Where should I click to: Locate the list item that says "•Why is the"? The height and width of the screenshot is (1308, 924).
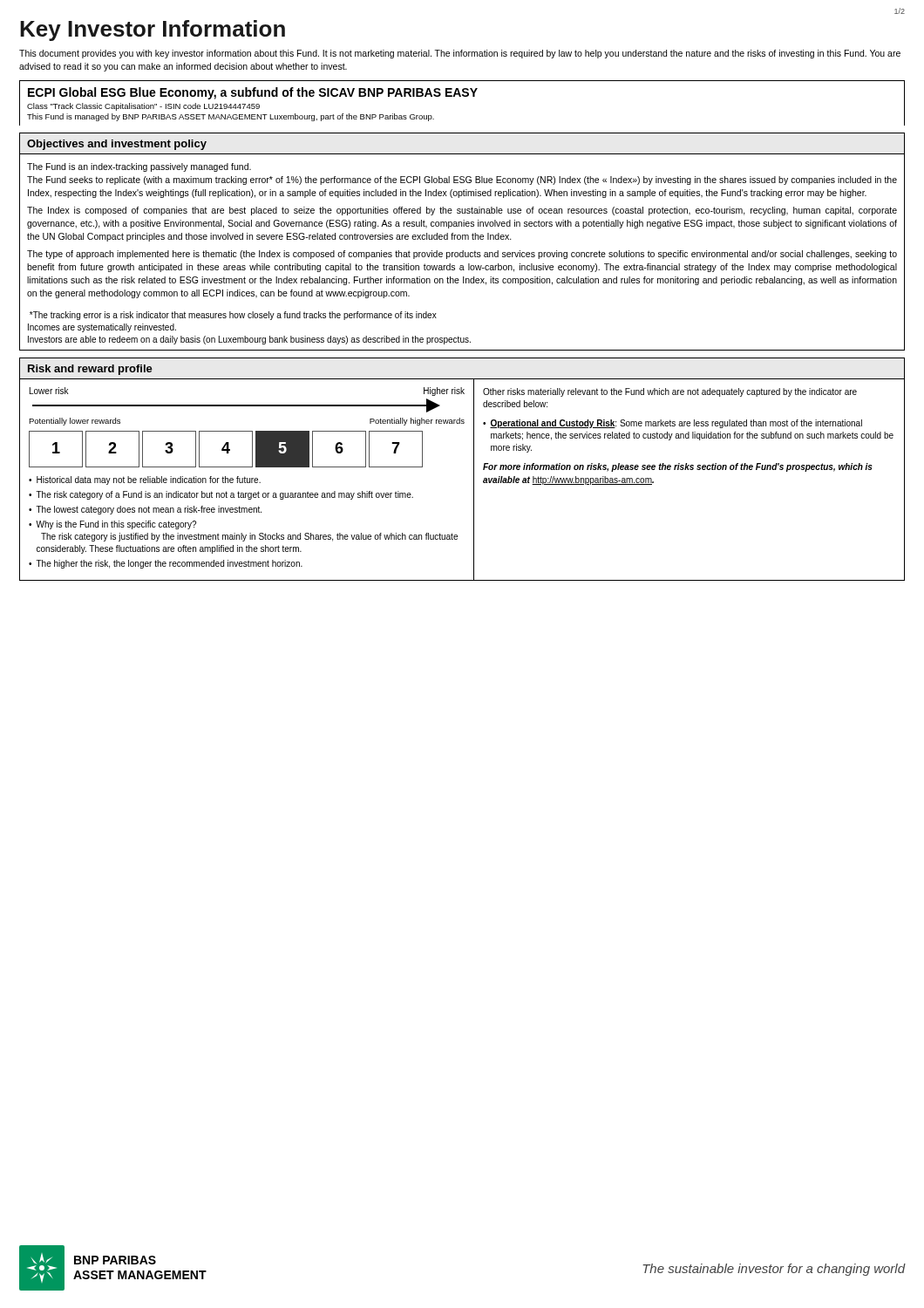[247, 537]
